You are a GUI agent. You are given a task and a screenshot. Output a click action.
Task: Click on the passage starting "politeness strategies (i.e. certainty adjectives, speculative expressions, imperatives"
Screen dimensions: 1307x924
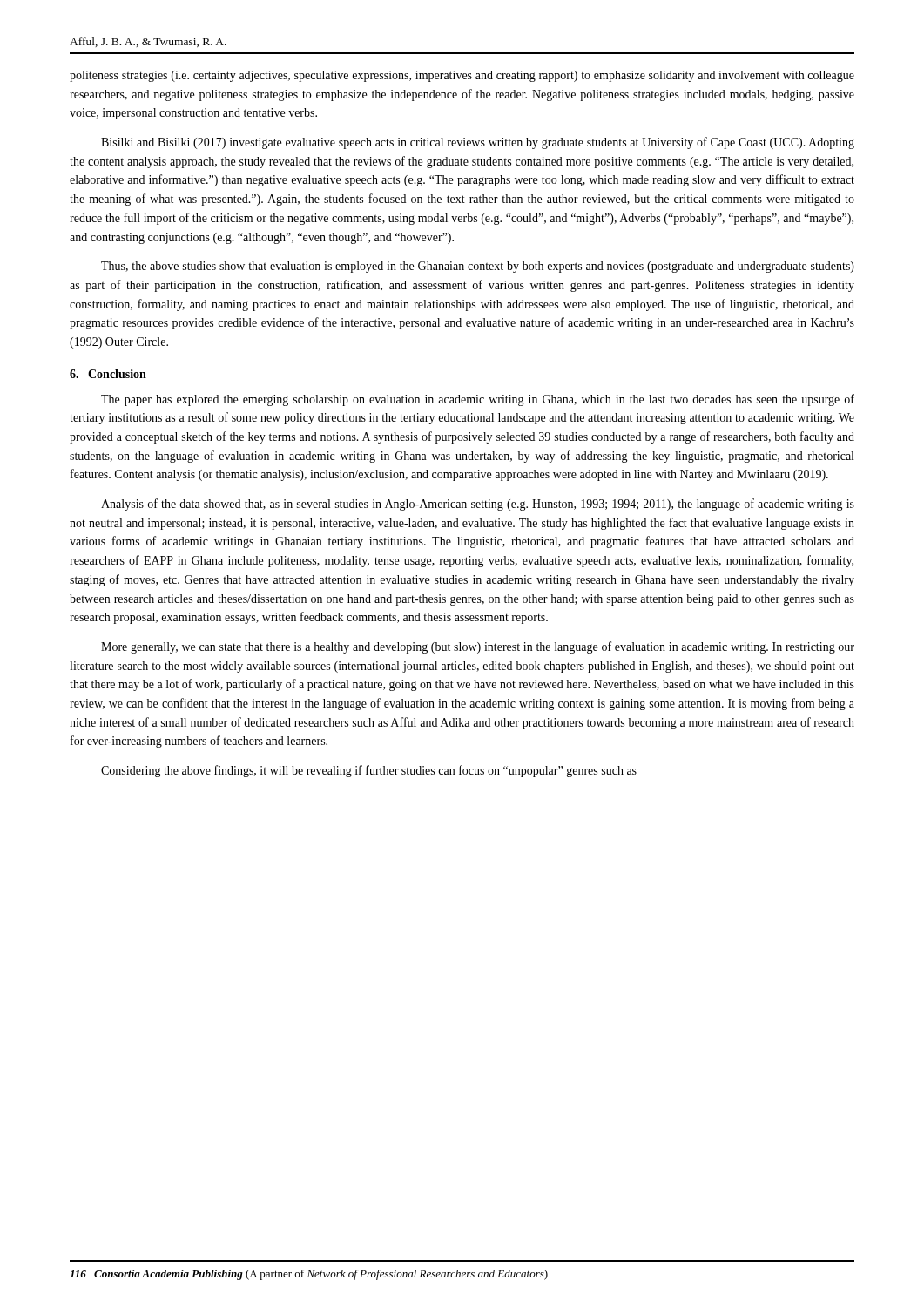[462, 94]
